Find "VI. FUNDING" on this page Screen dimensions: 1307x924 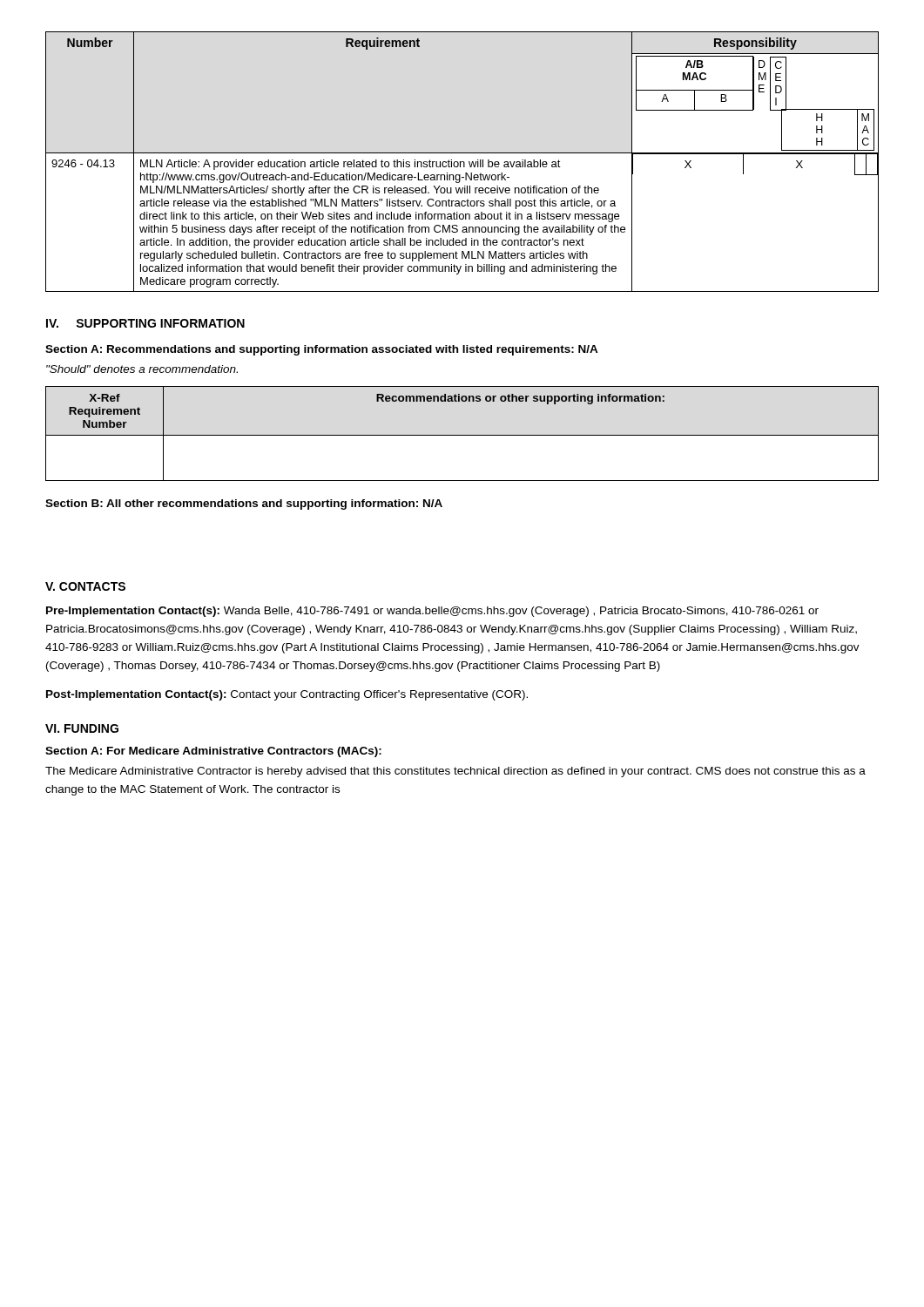(x=82, y=728)
